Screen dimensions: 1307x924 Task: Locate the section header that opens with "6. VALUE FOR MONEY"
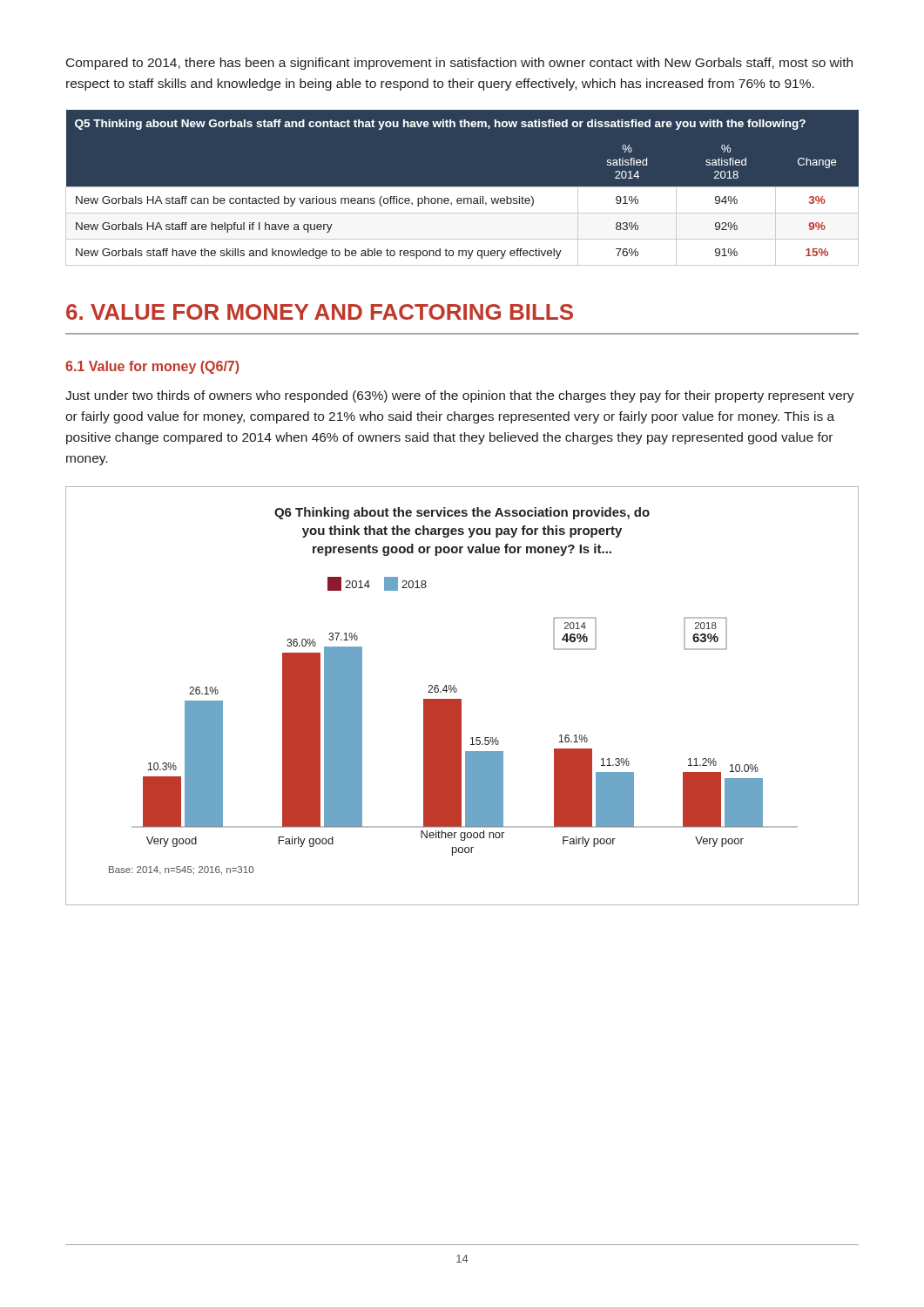(320, 312)
